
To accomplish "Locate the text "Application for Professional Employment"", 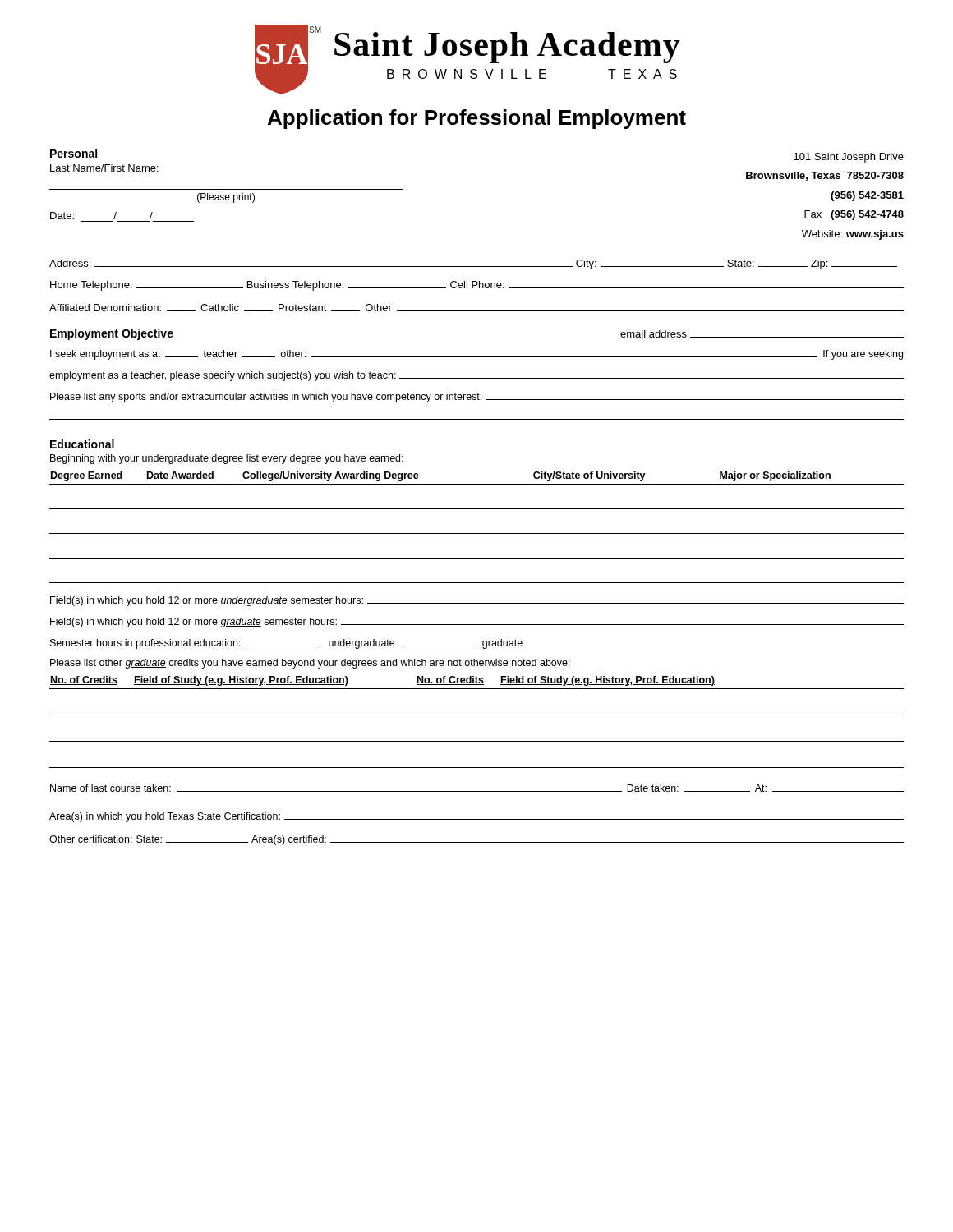I will click(476, 117).
